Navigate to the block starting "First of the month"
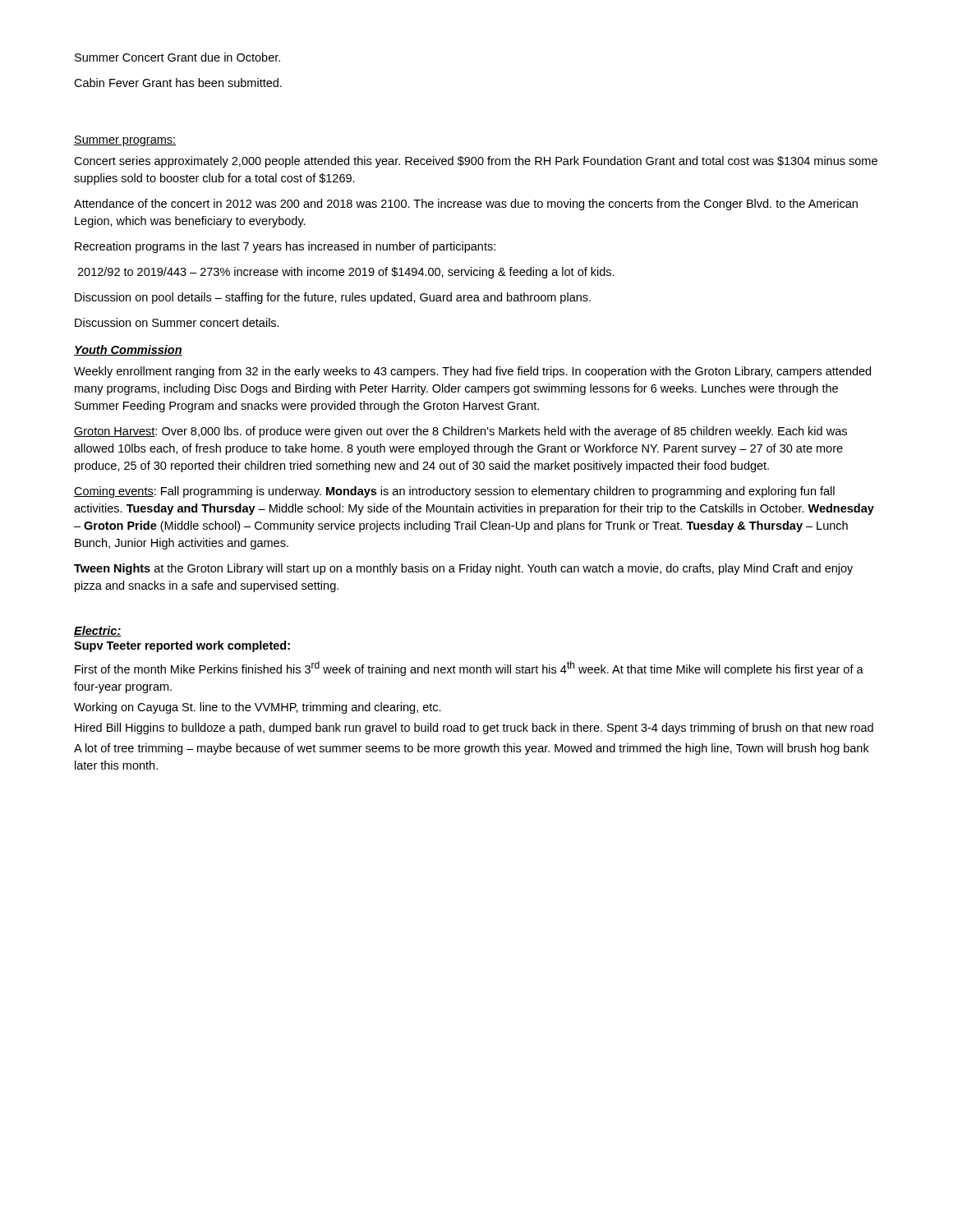The image size is (953, 1232). tap(468, 677)
